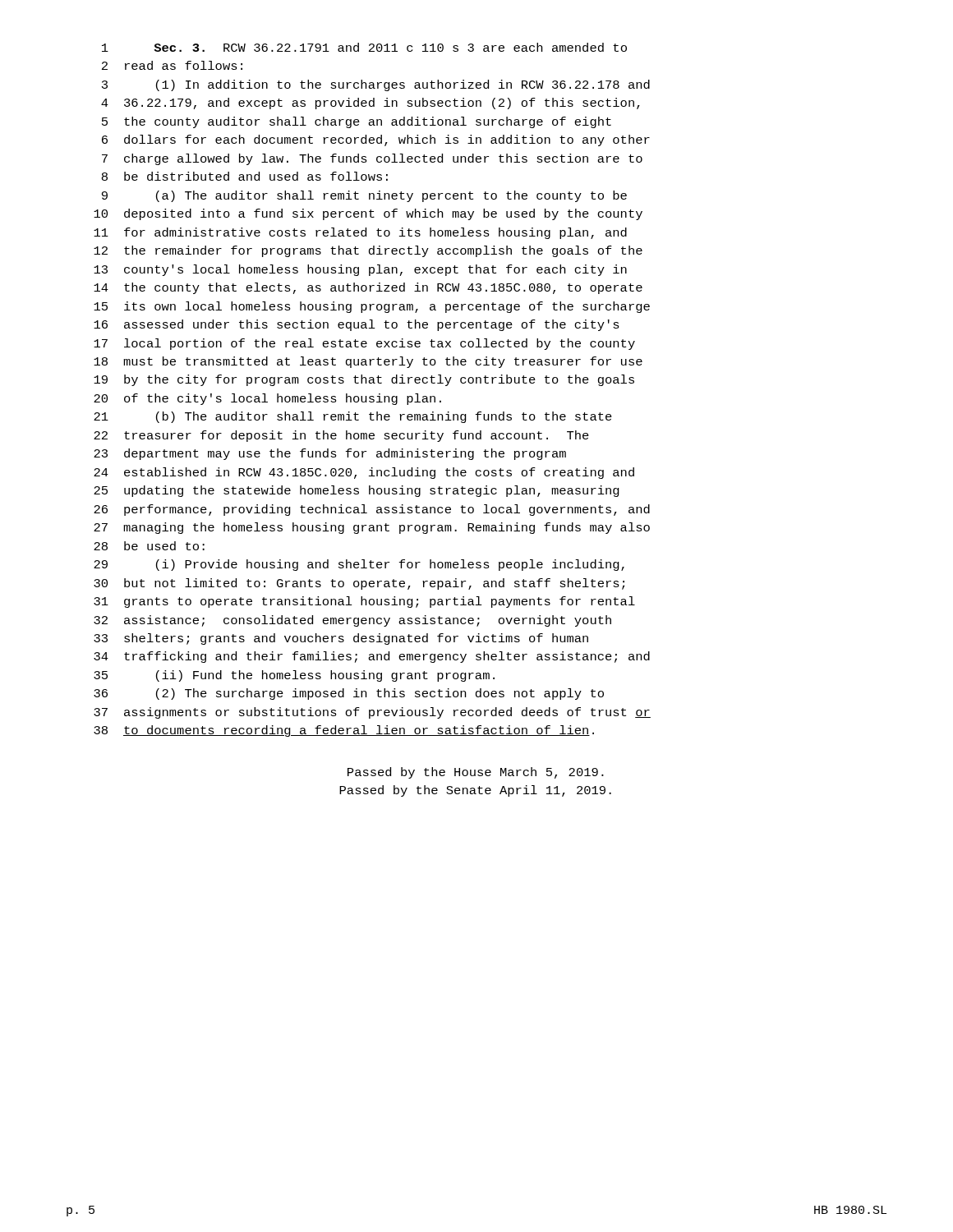Point to the block beginning "1 Sec. 3. RCW 36.22.1791"

(x=476, y=58)
